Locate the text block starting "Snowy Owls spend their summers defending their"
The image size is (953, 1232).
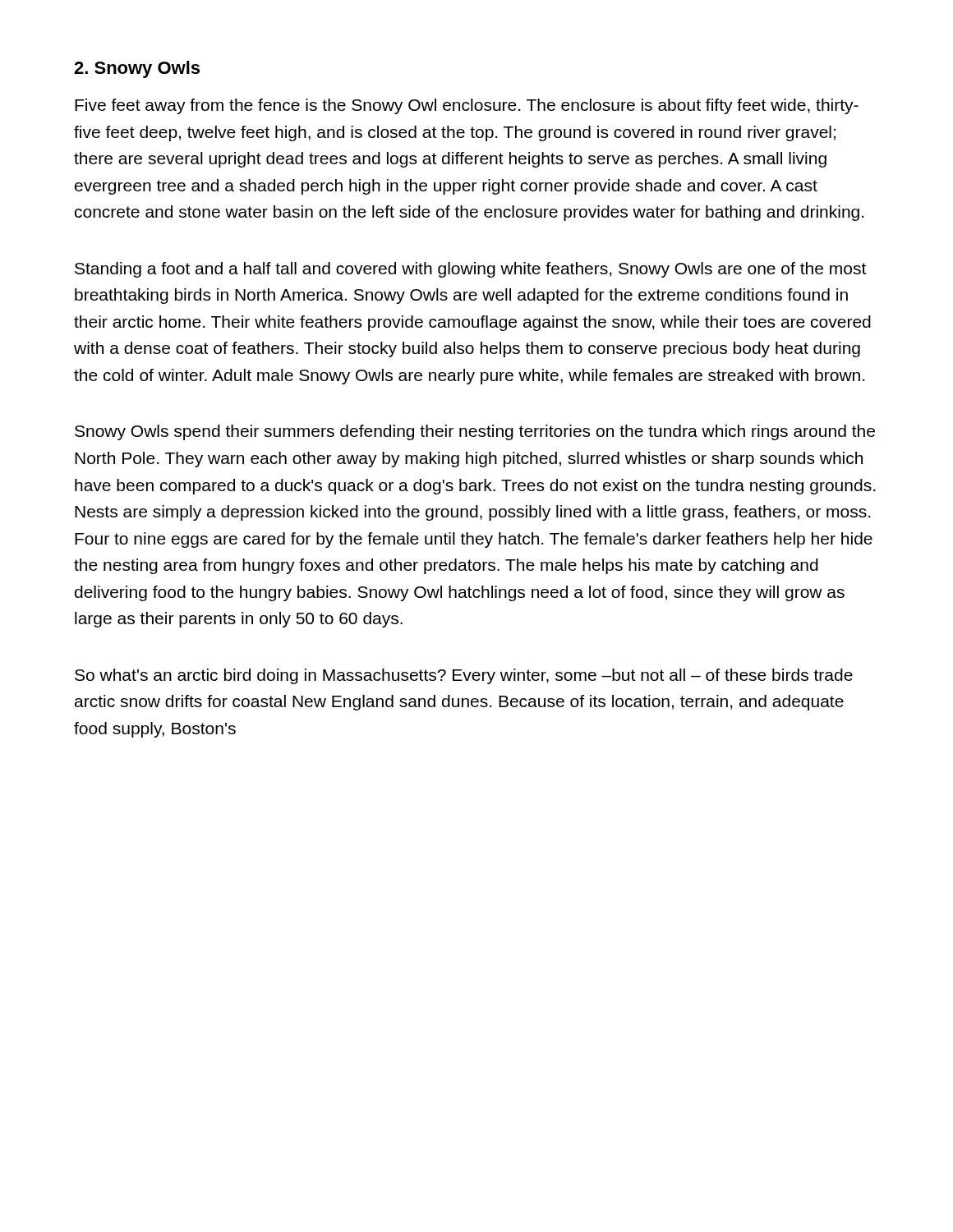(x=475, y=525)
